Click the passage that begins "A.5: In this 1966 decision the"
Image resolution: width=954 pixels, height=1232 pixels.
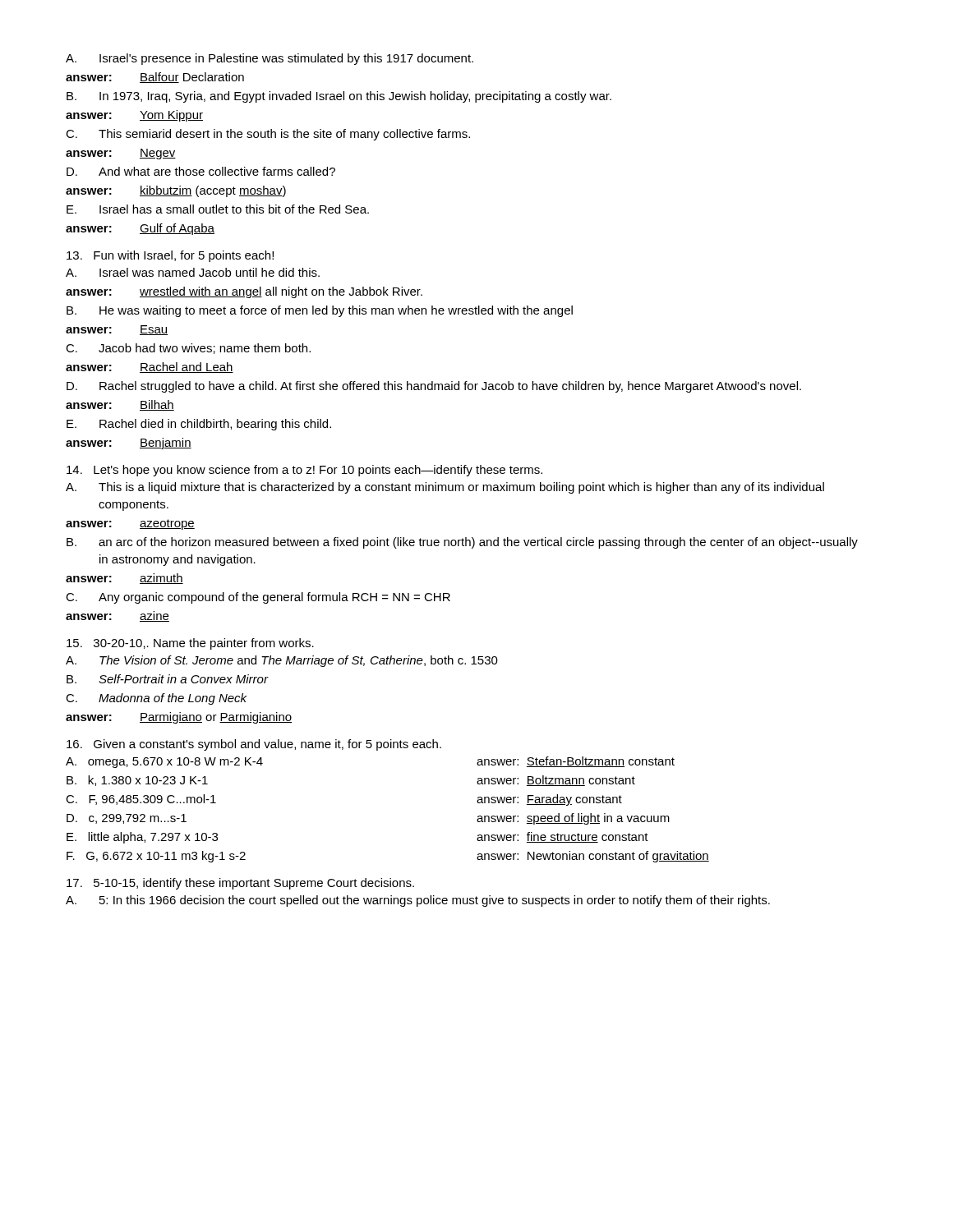464,900
